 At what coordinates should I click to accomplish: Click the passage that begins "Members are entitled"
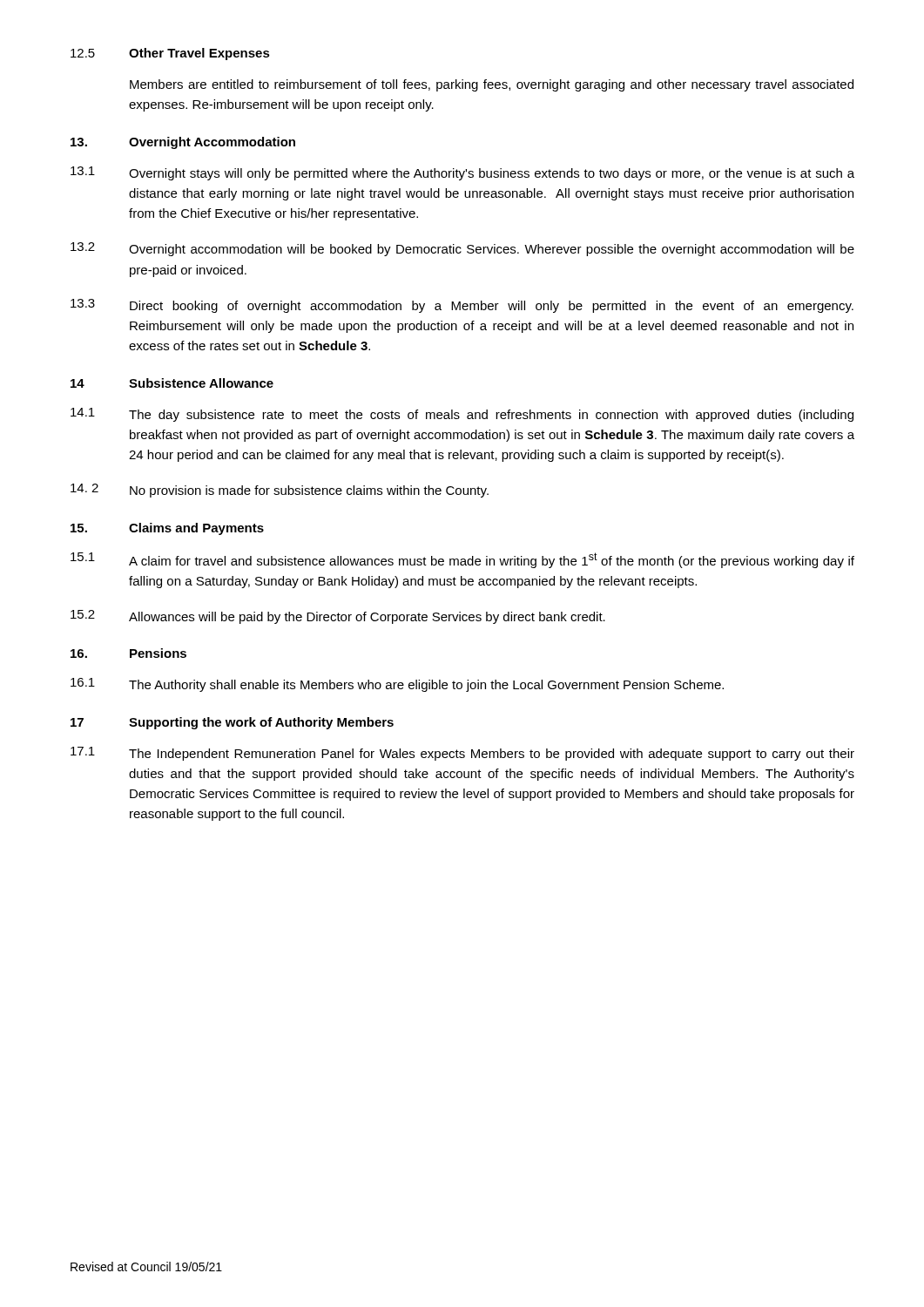pos(462,94)
